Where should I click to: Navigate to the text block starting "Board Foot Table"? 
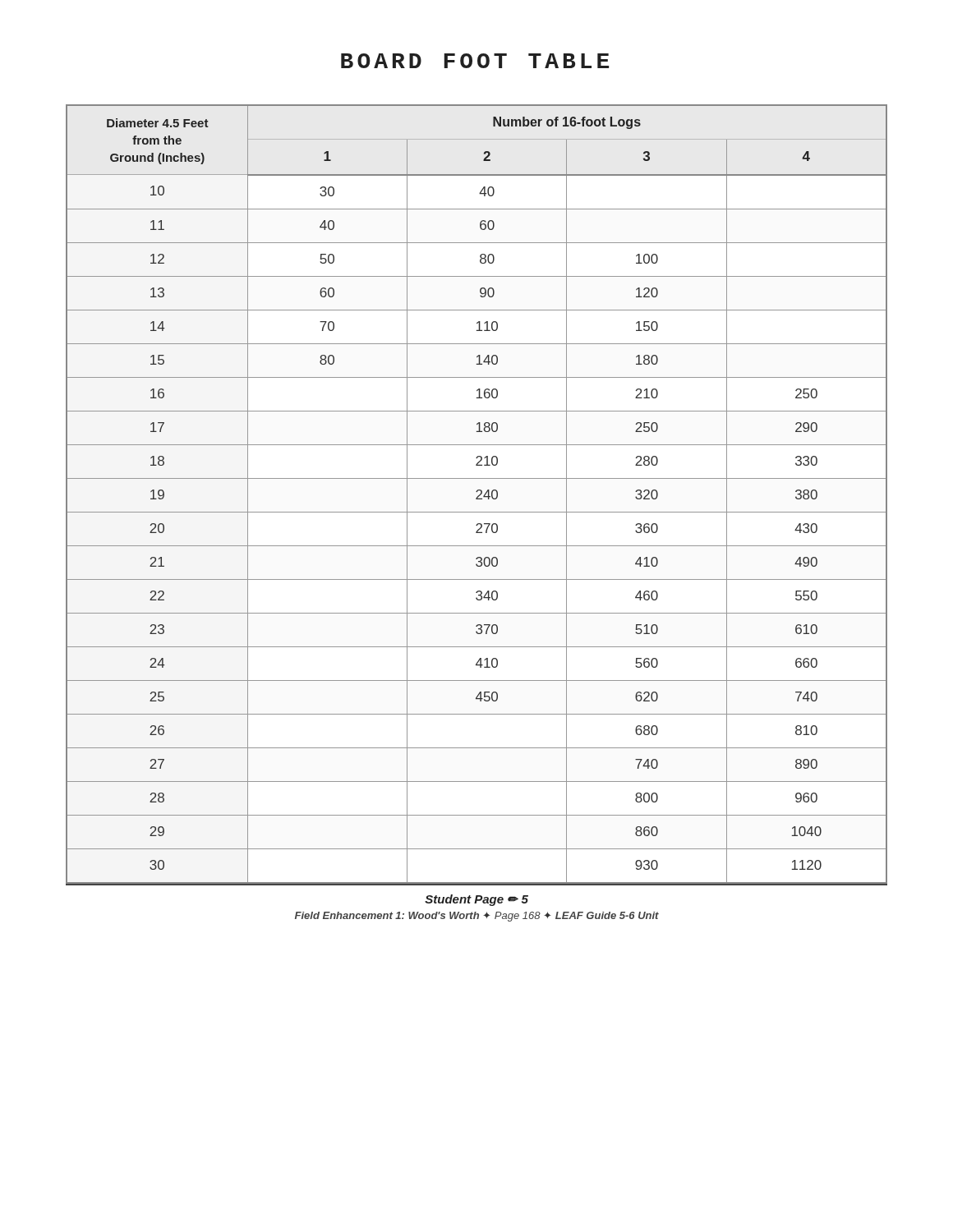[476, 62]
